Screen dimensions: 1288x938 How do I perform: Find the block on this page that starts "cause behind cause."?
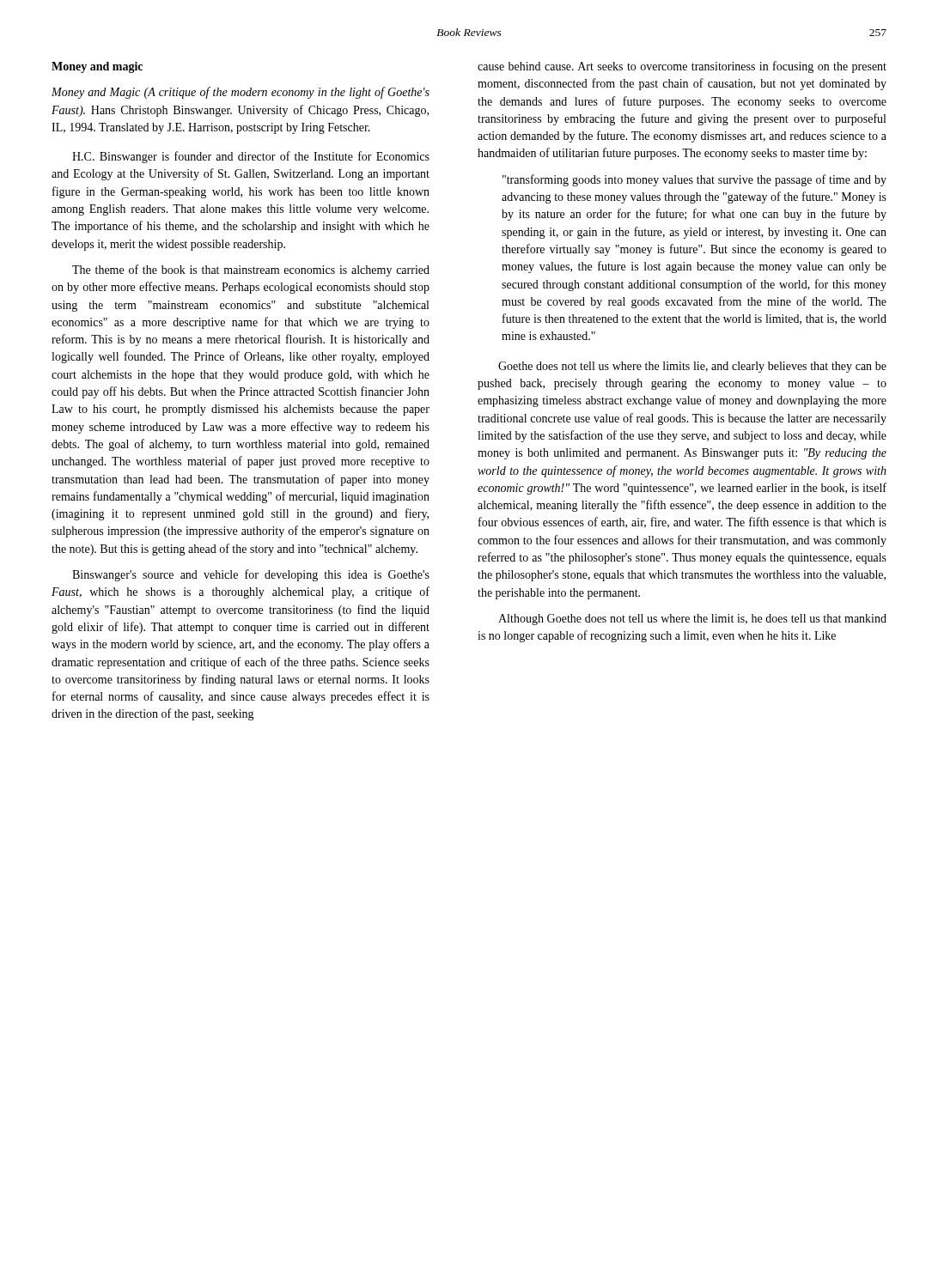click(x=682, y=111)
